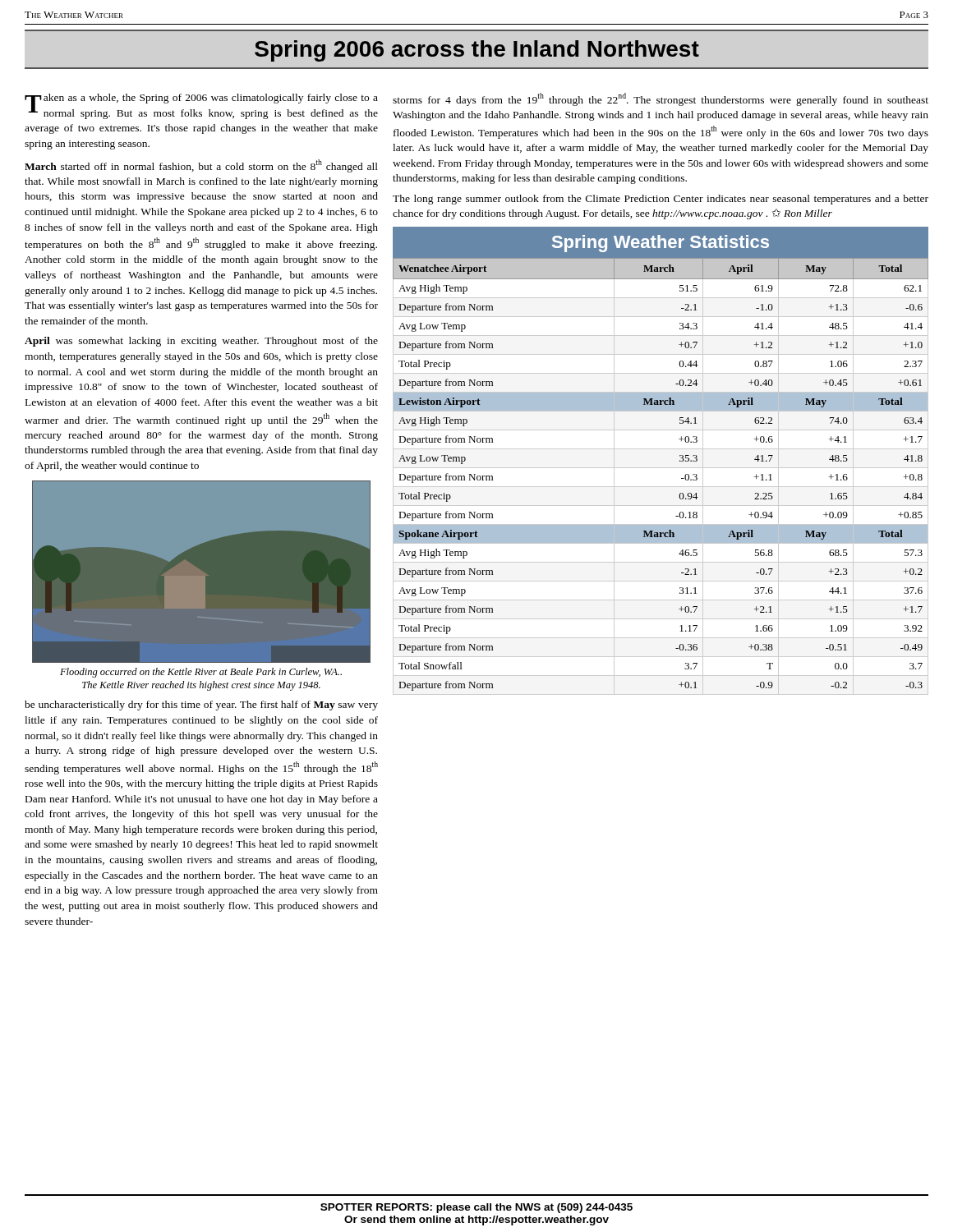Select the photo
Screen dimensions: 1232x953
[x=201, y=571]
